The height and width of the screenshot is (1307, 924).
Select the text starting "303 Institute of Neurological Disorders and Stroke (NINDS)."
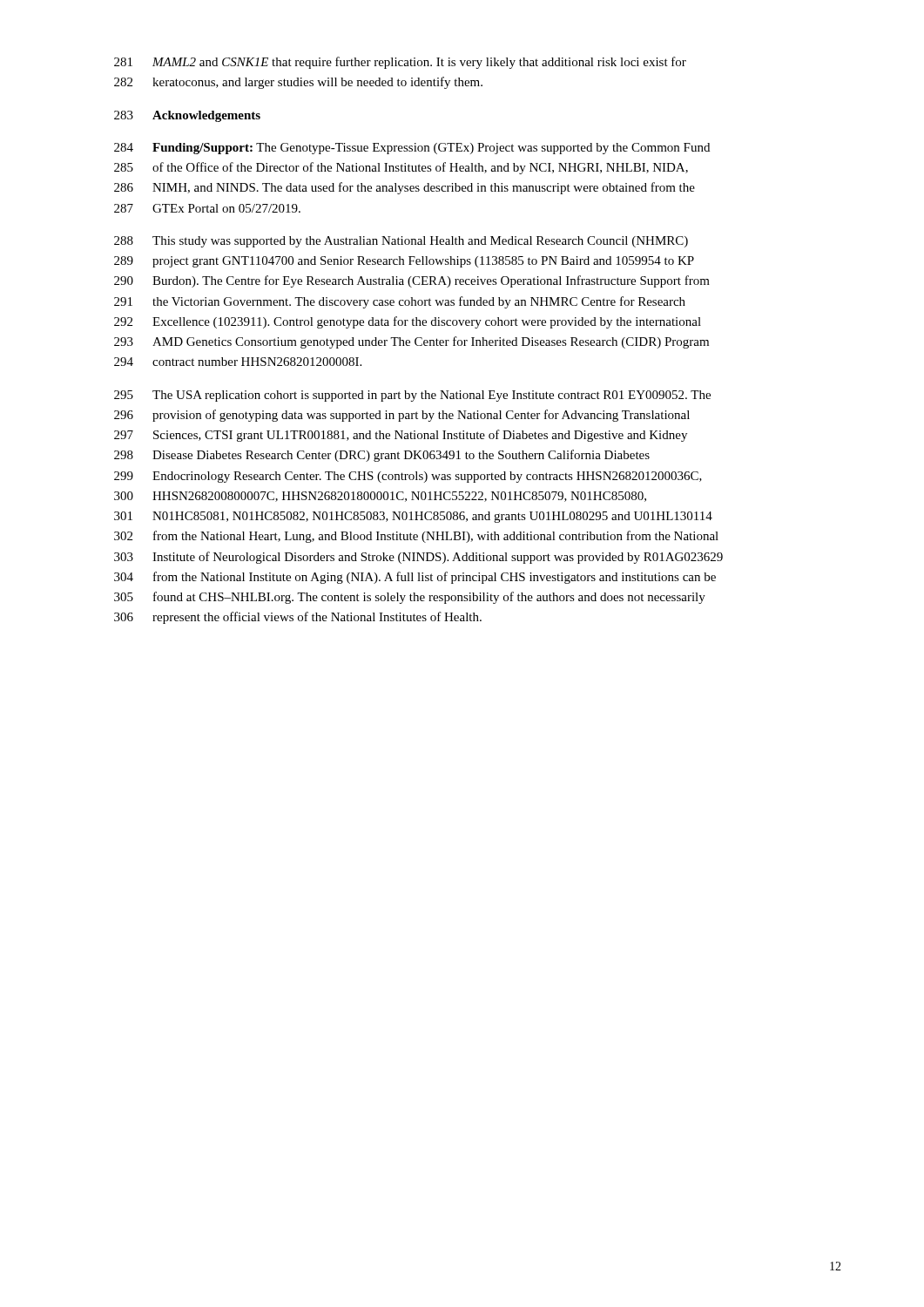pyautogui.click(x=471, y=557)
